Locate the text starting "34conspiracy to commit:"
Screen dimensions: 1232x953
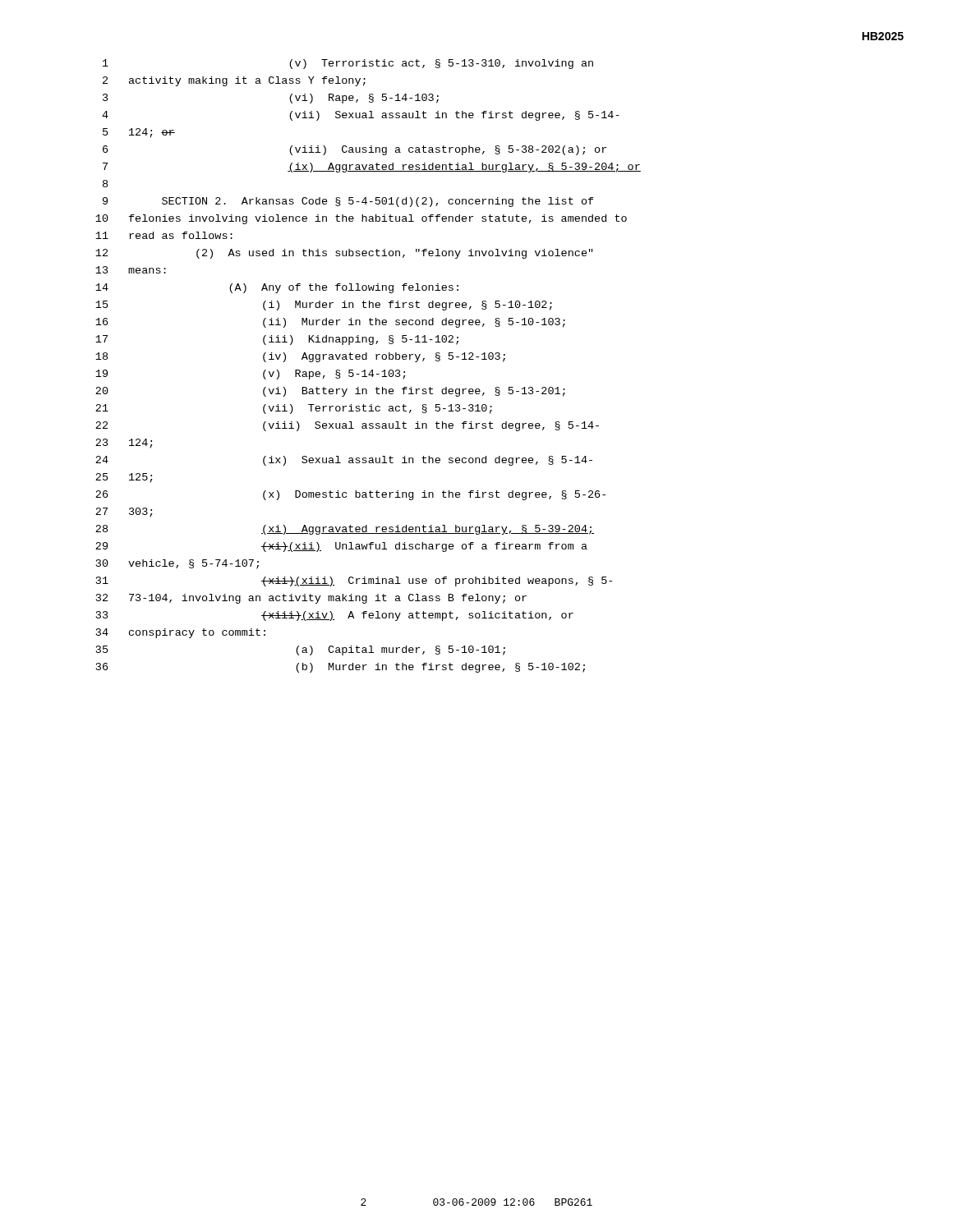(x=181, y=633)
